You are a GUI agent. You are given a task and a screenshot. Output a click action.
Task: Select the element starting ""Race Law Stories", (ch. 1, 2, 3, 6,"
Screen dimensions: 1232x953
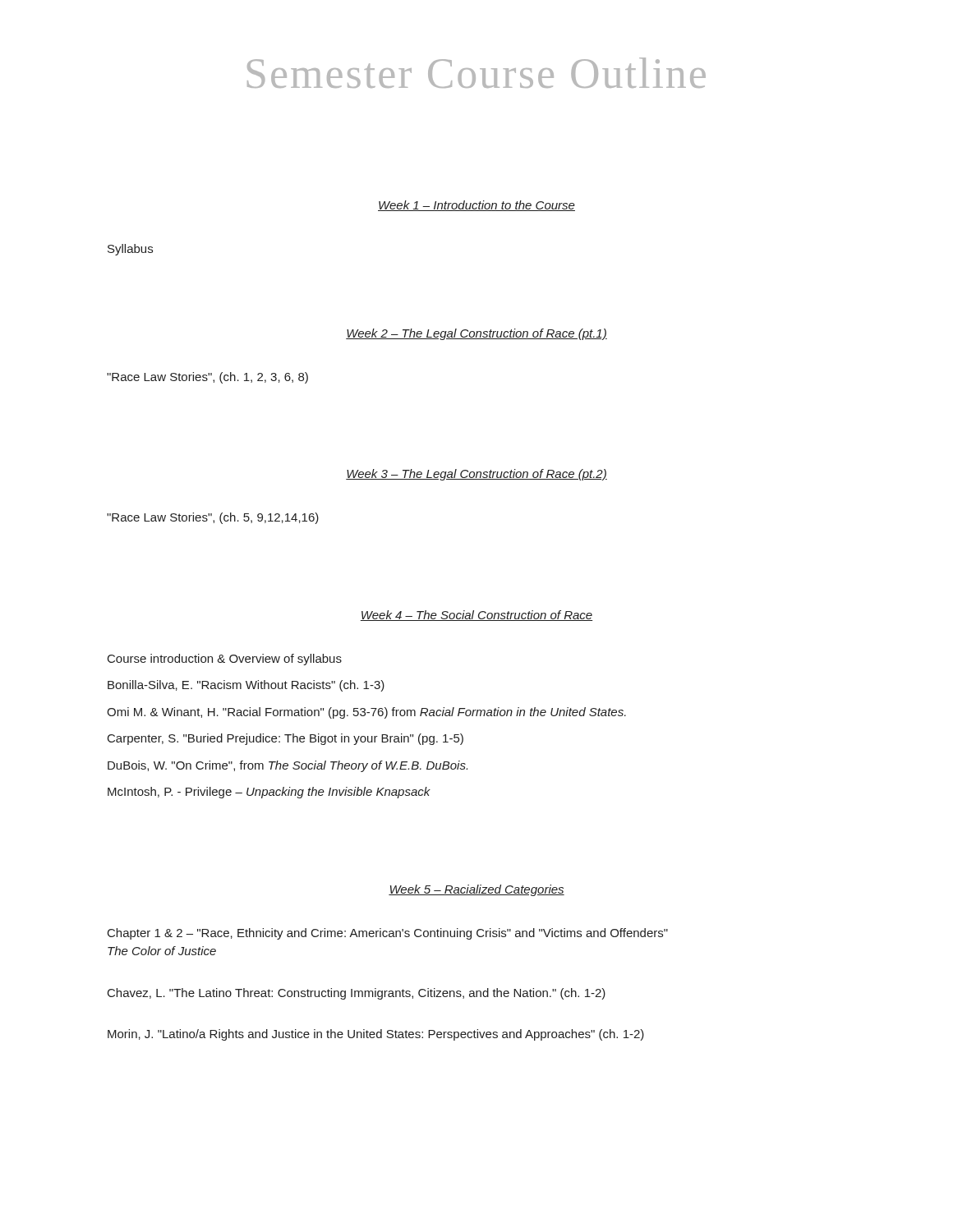pos(208,376)
